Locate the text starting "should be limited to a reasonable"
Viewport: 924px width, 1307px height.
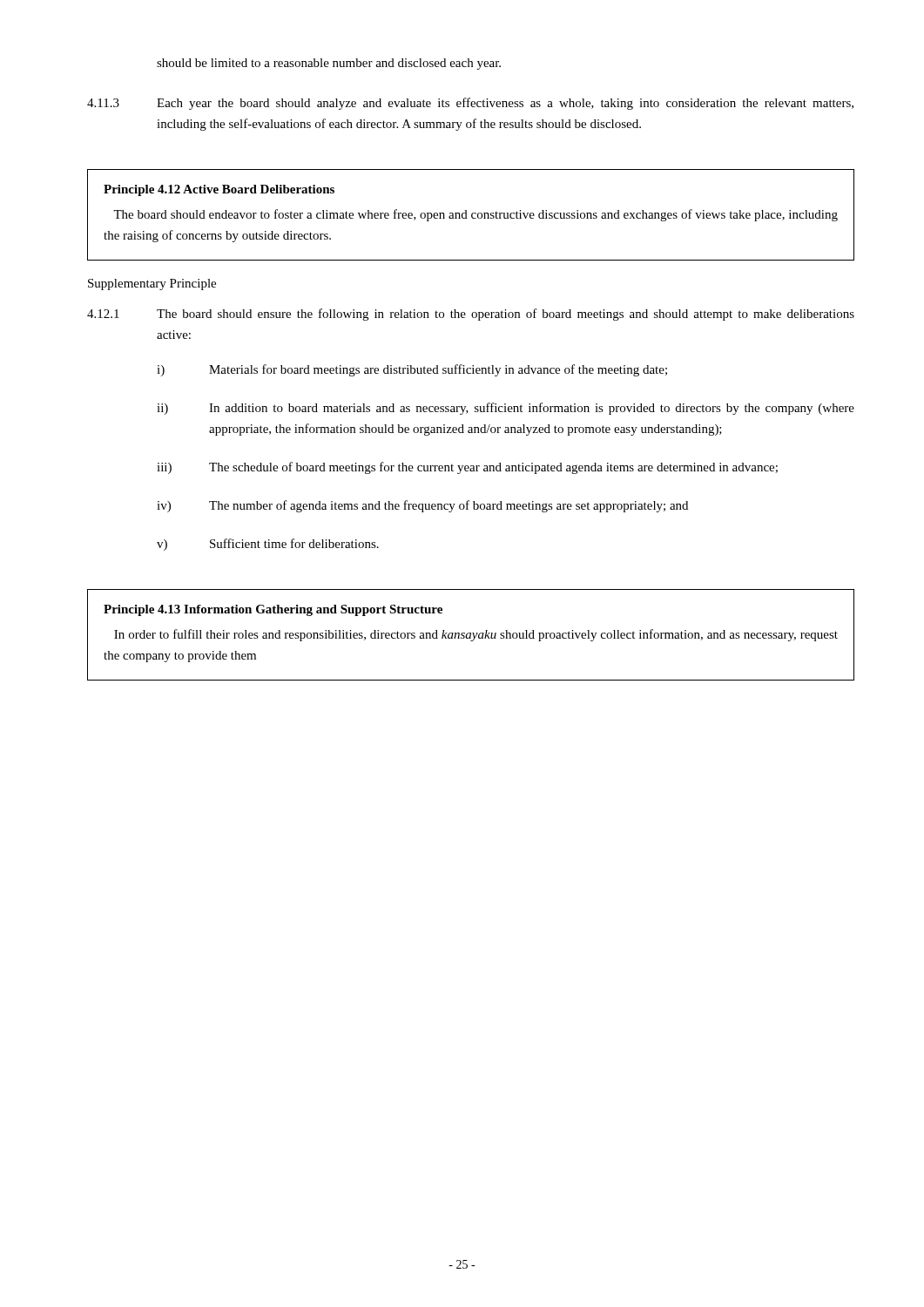tap(329, 63)
